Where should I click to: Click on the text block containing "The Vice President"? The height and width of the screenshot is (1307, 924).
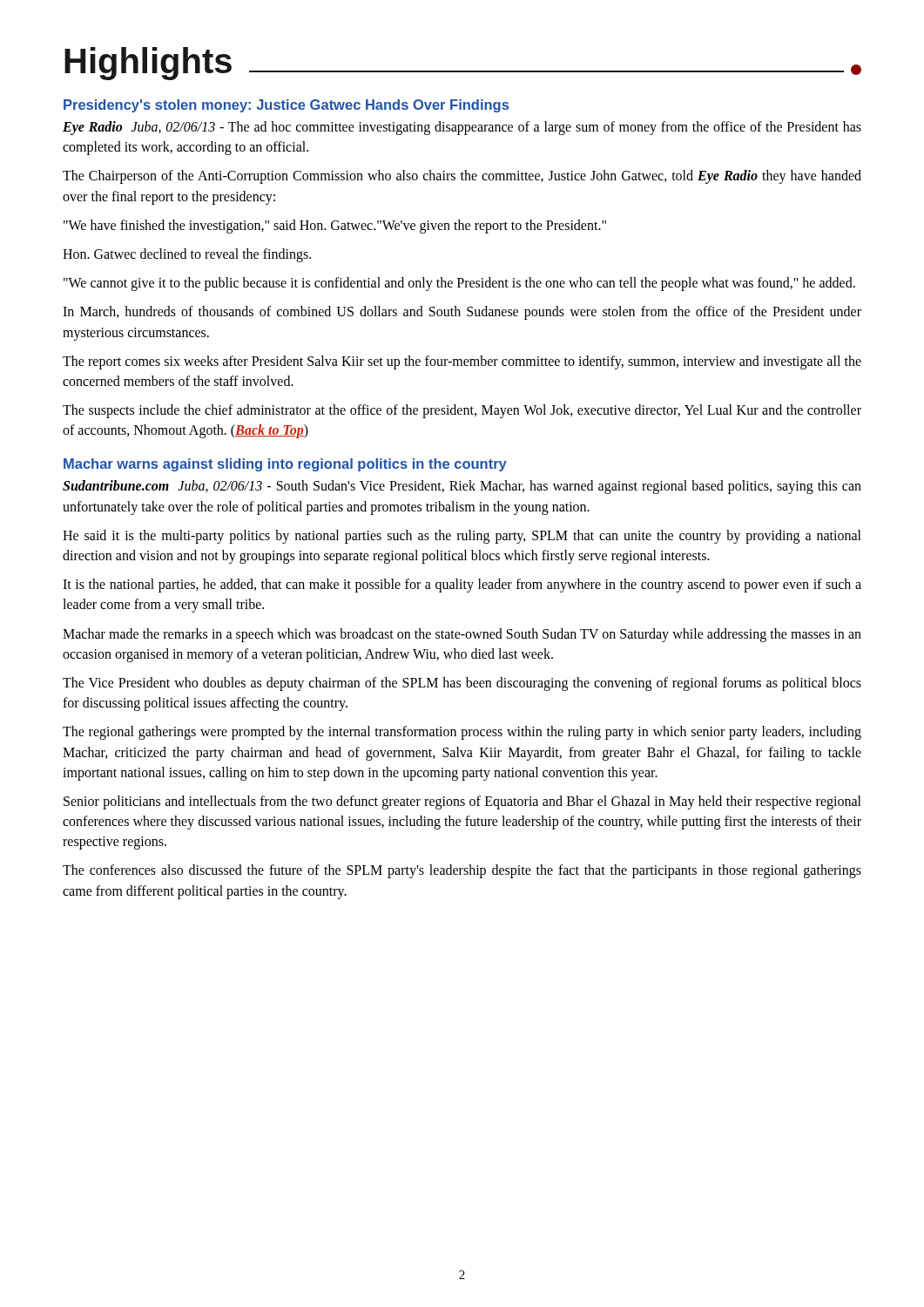462,693
